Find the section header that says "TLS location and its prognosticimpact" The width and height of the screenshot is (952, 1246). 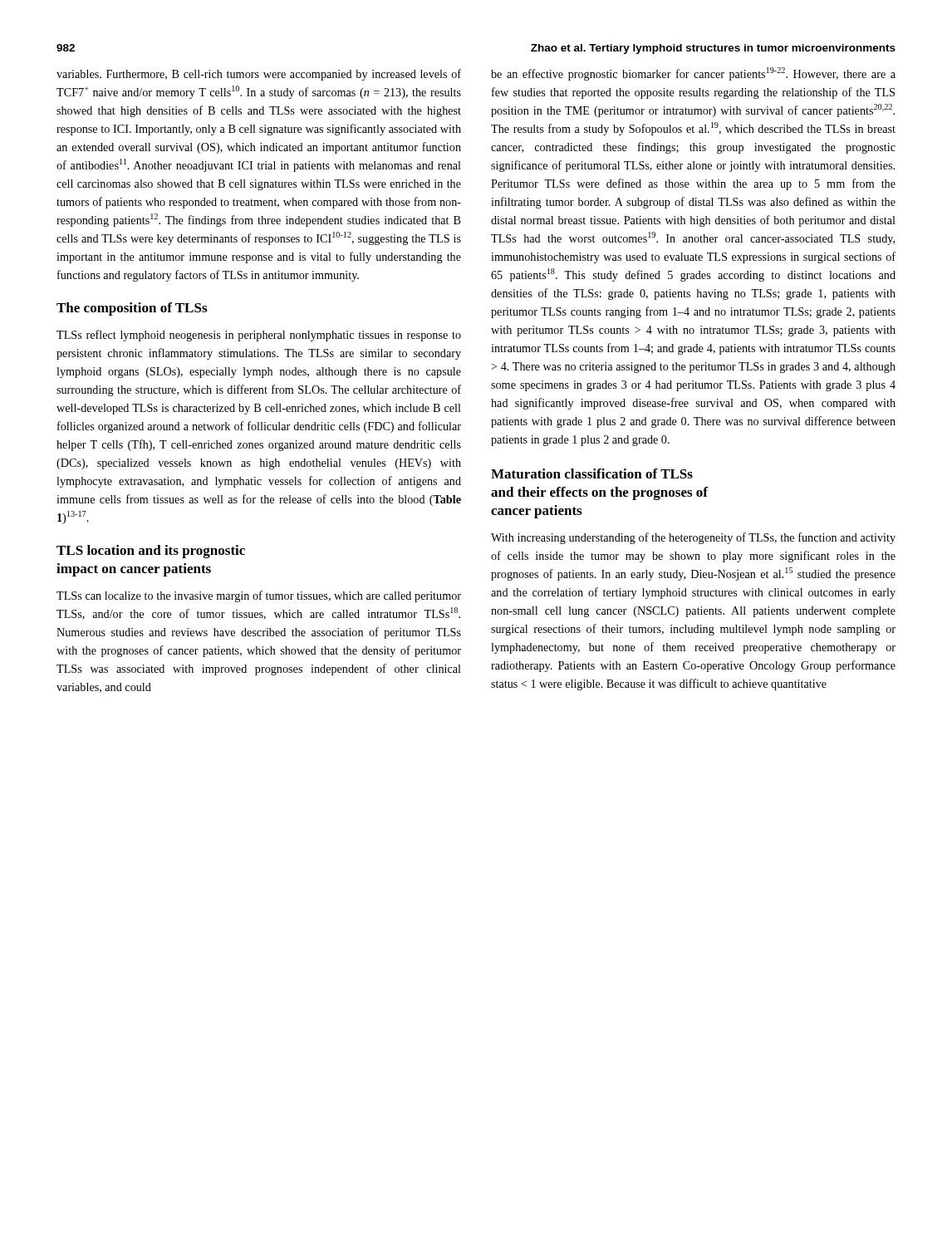151,560
